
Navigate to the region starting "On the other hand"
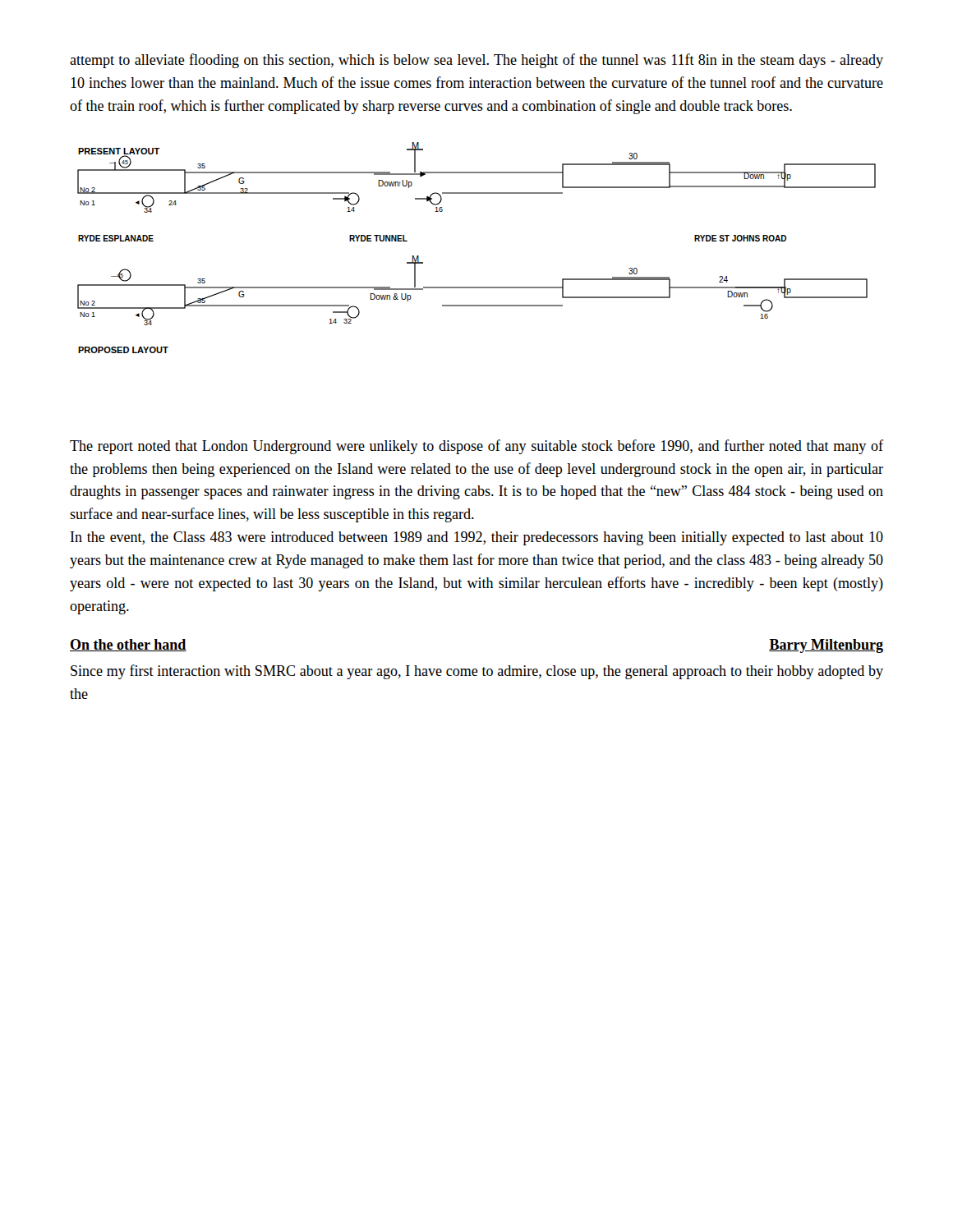pyautogui.click(x=128, y=645)
